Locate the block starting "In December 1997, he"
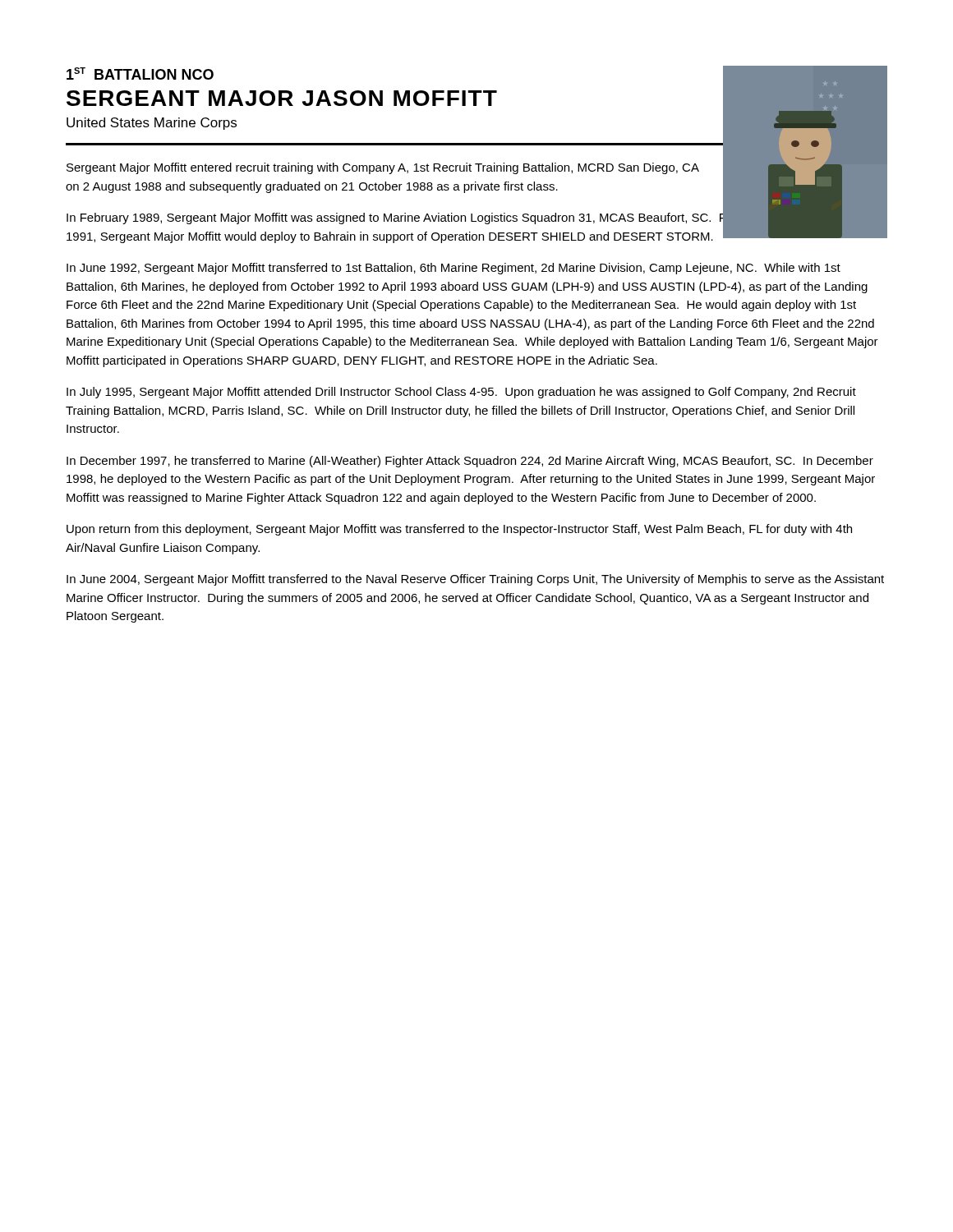This screenshot has height=1232, width=953. pos(470,478)
